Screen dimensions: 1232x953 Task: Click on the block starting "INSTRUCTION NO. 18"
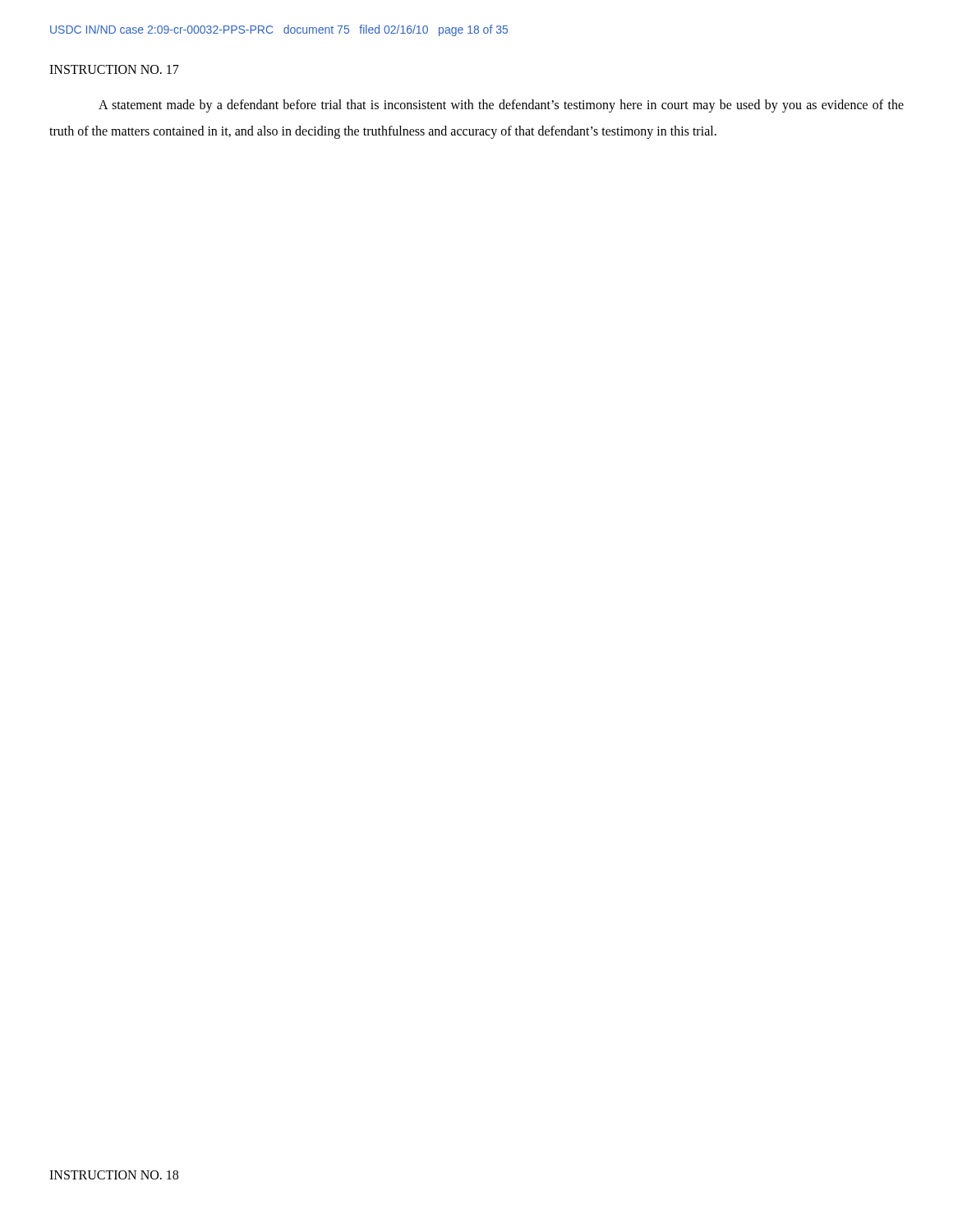coord(114,1175)
